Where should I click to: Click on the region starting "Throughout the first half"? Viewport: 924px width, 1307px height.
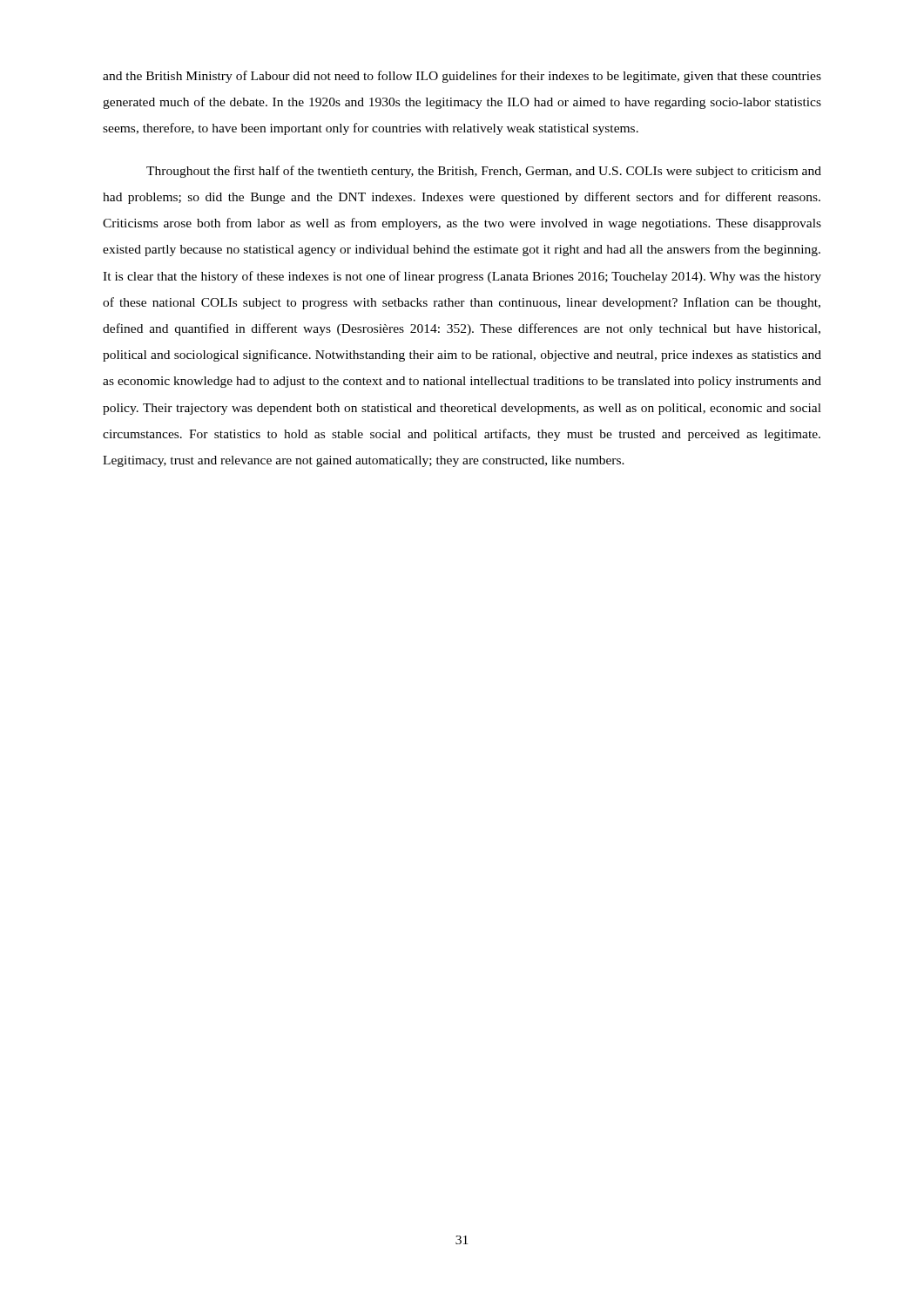point(462,315)
